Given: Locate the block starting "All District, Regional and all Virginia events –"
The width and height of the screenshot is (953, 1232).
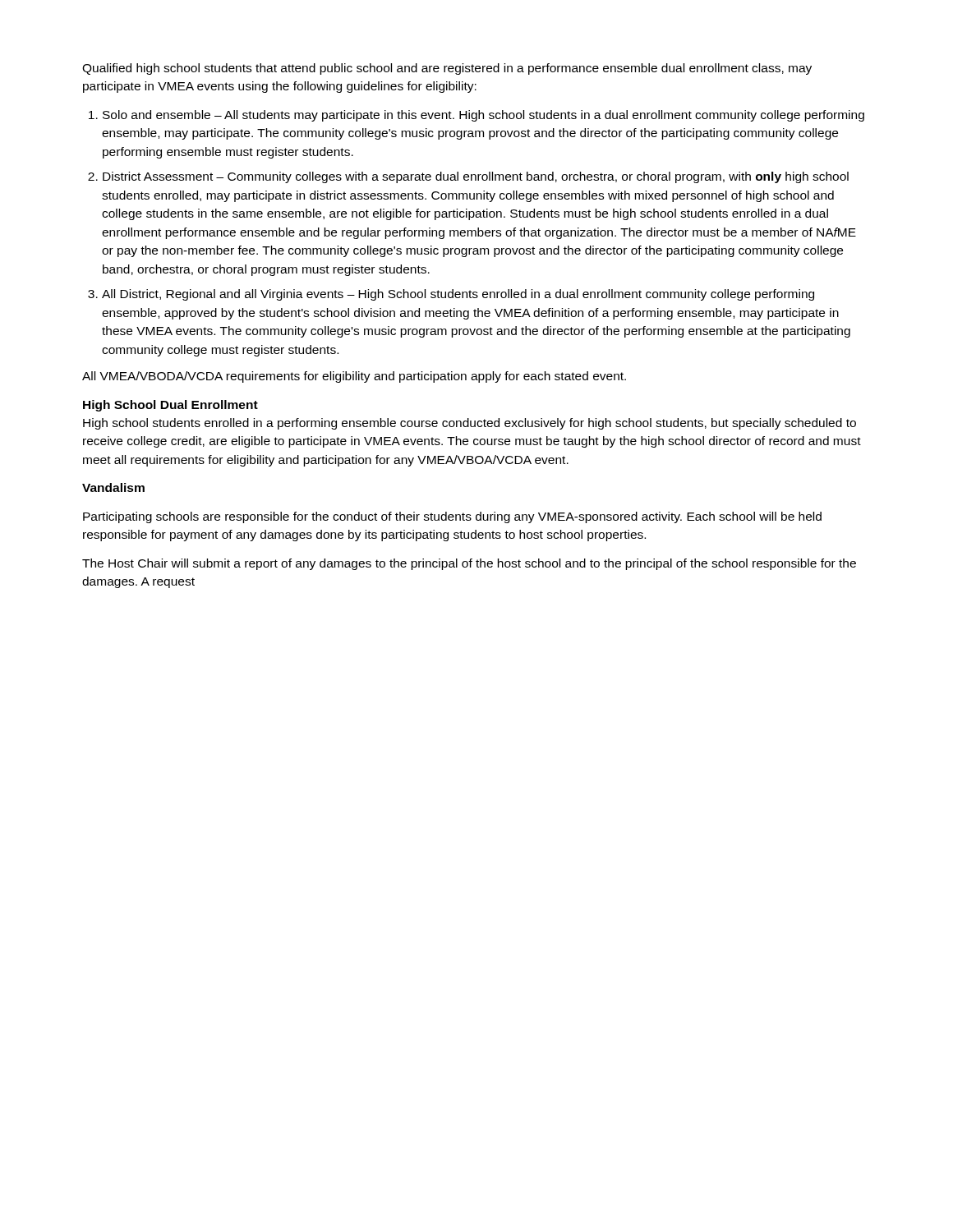Looking at the screenshot, I should point(486,322).
